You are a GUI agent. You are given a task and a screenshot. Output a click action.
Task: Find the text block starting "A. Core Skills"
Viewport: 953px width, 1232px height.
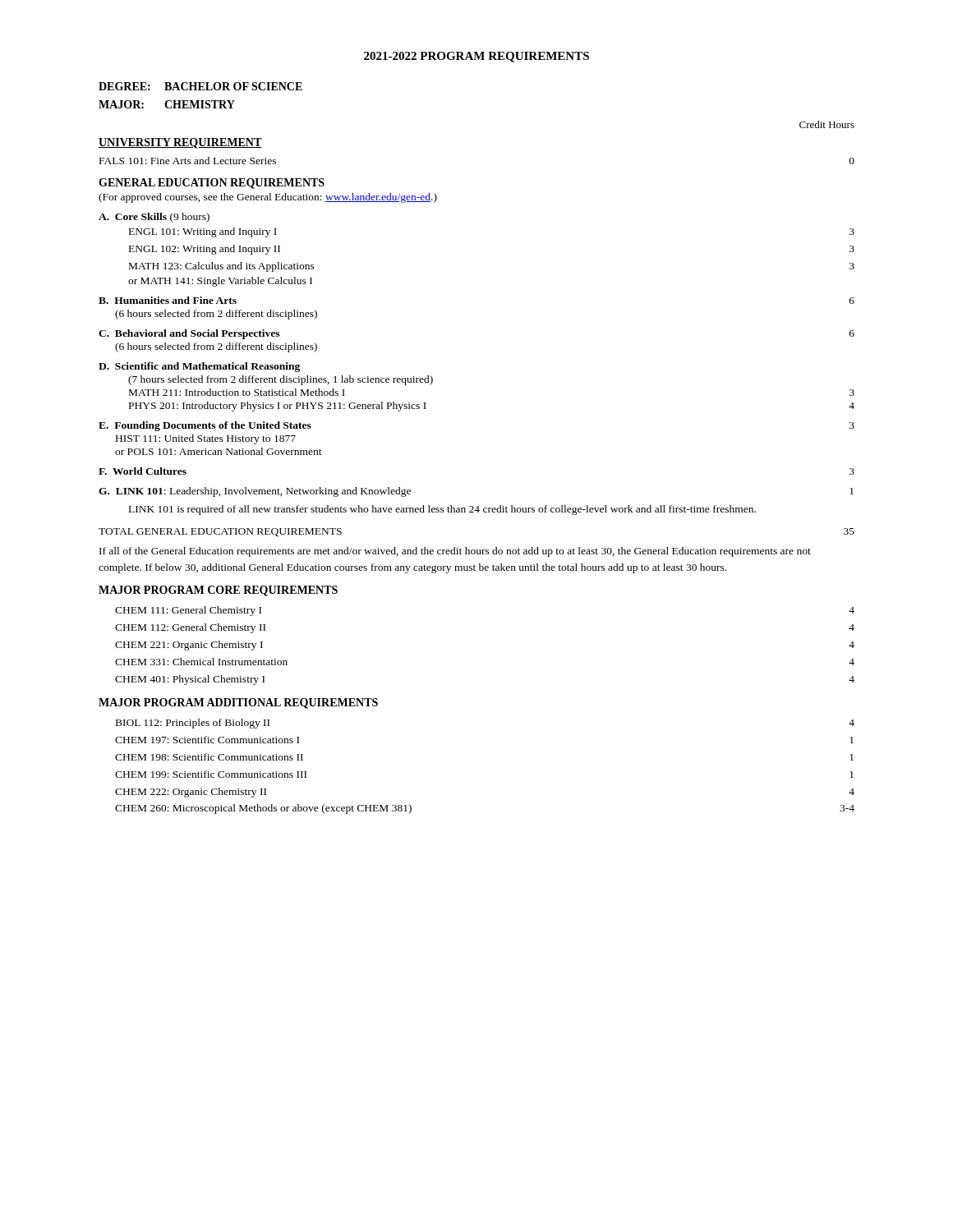pyautogui.click(x=154, y=218)
